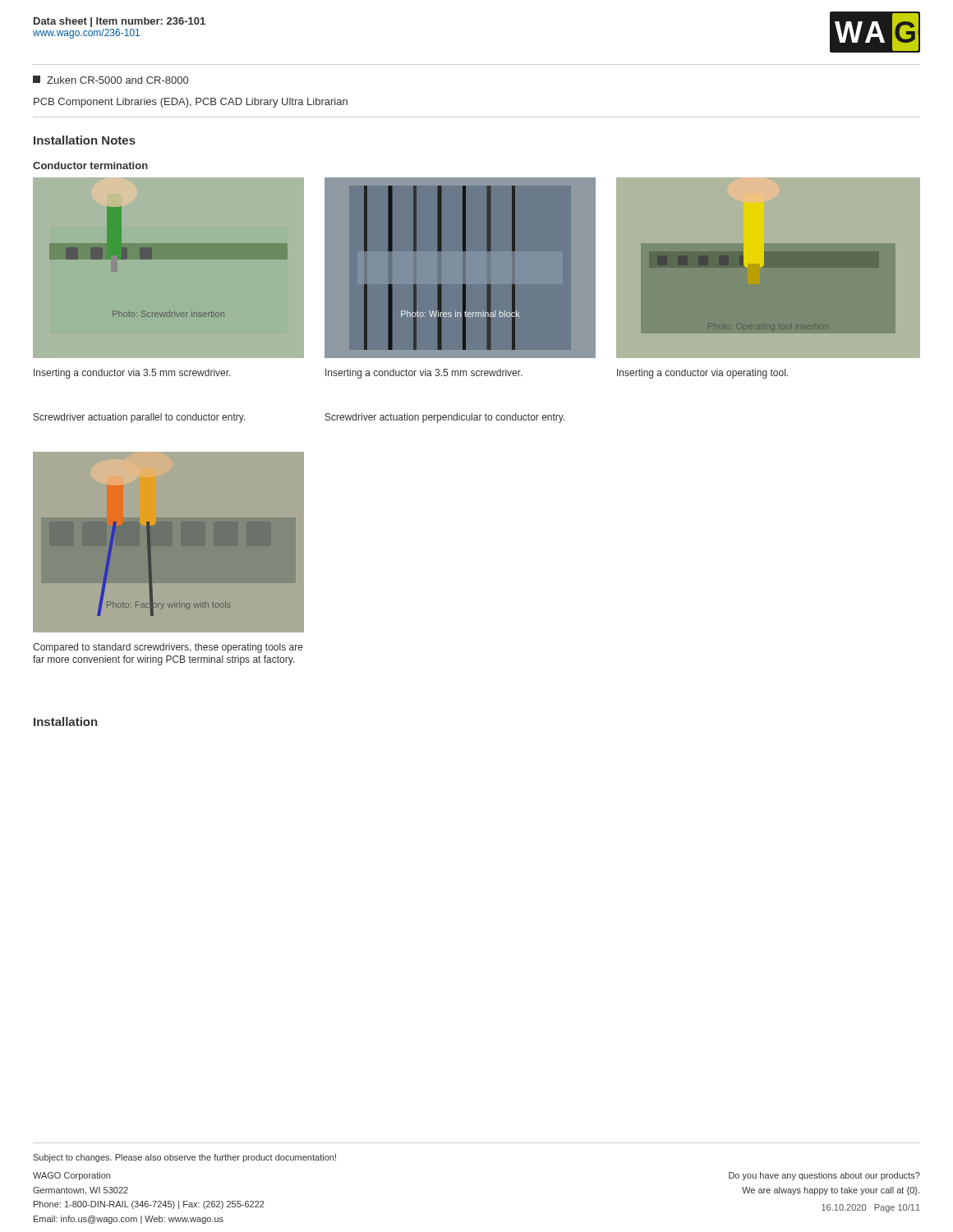Image resolution: width=953 pixels, height=1232 pixels.
Task: Locate the caption with the text "Compared to standard screwdrivers,"
Action: 168,653
